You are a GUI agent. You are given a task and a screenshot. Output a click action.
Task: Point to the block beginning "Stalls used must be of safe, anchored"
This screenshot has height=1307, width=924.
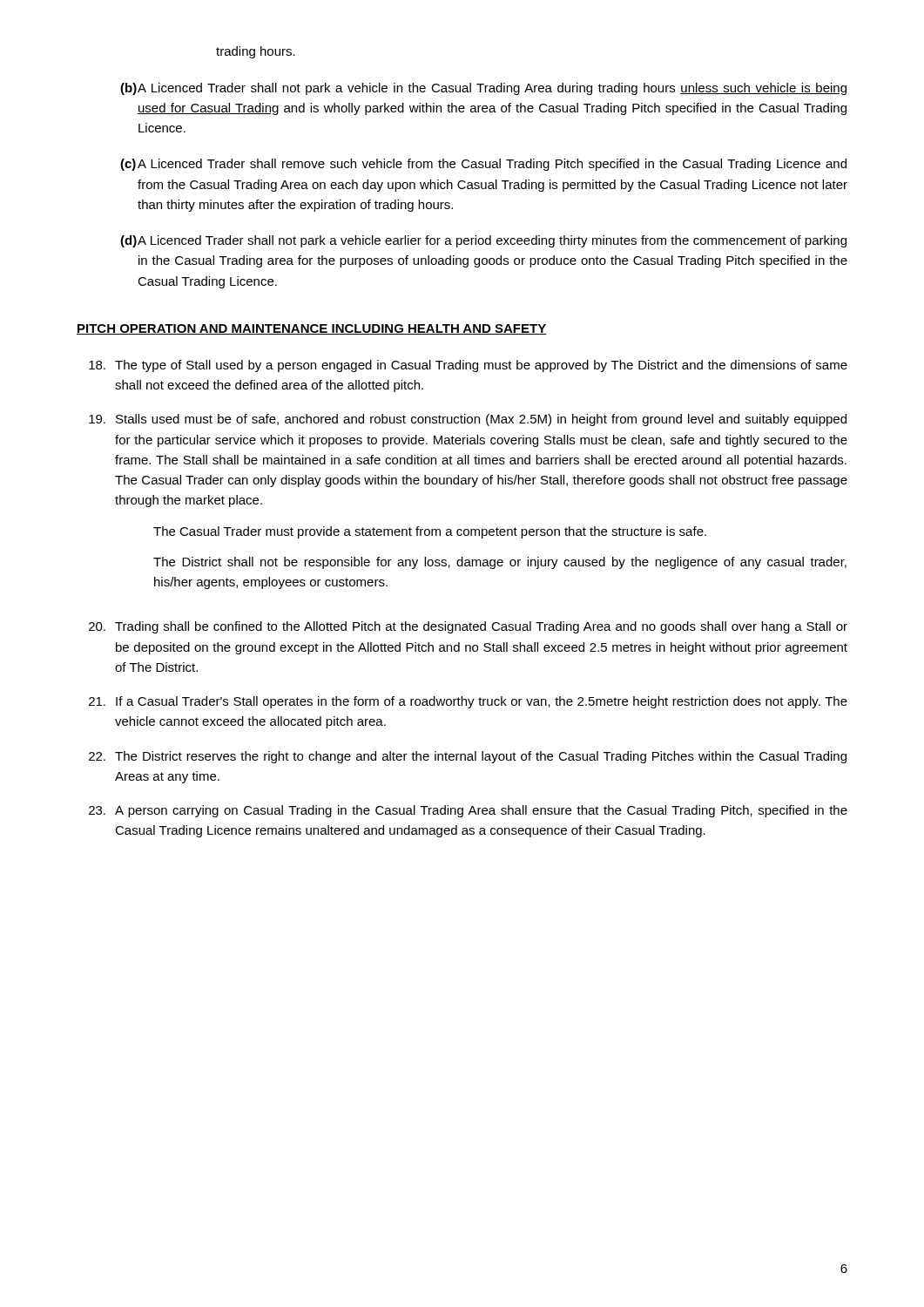click(468, 420)
